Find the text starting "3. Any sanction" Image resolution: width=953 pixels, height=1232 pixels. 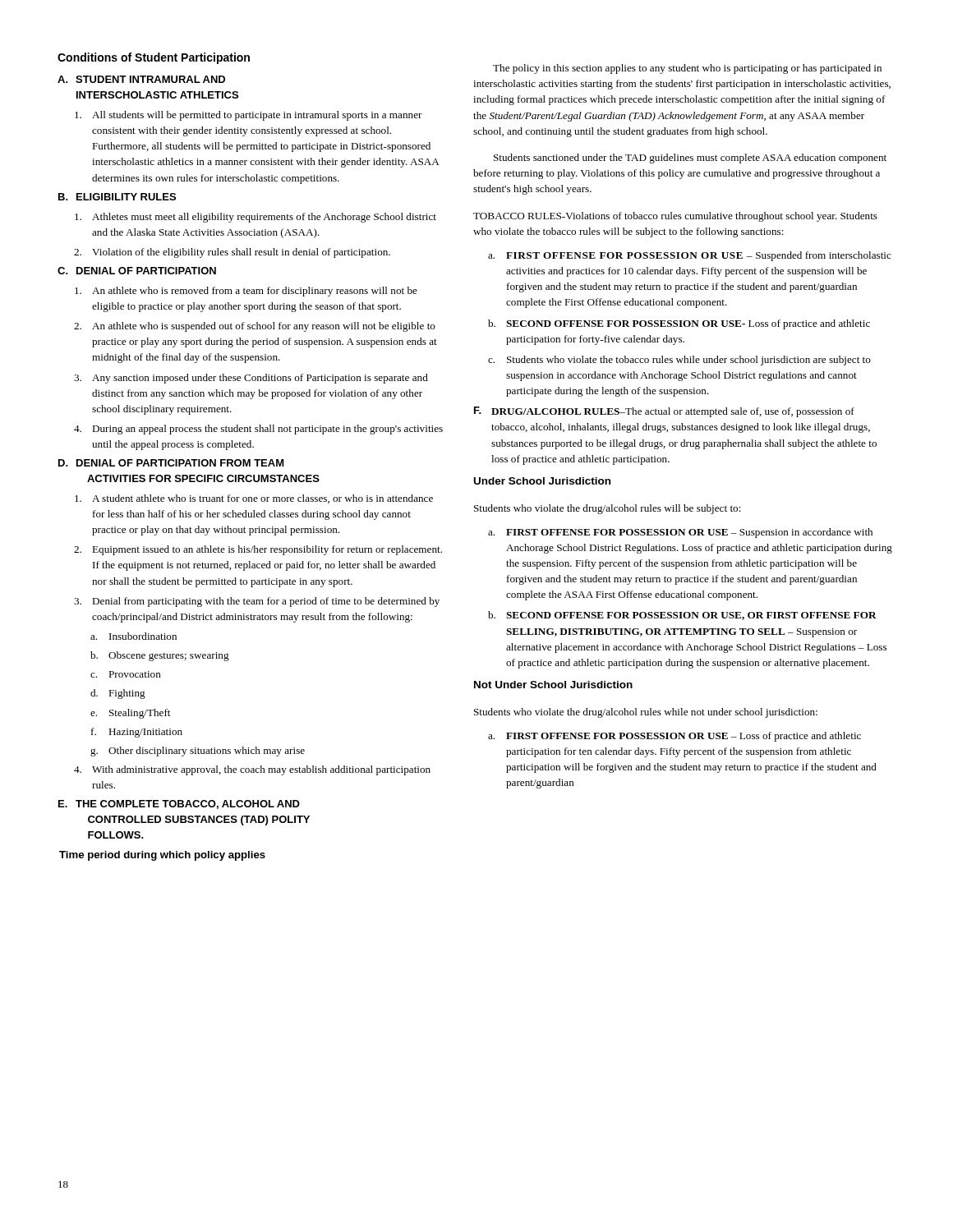click(x=259, y=393)
